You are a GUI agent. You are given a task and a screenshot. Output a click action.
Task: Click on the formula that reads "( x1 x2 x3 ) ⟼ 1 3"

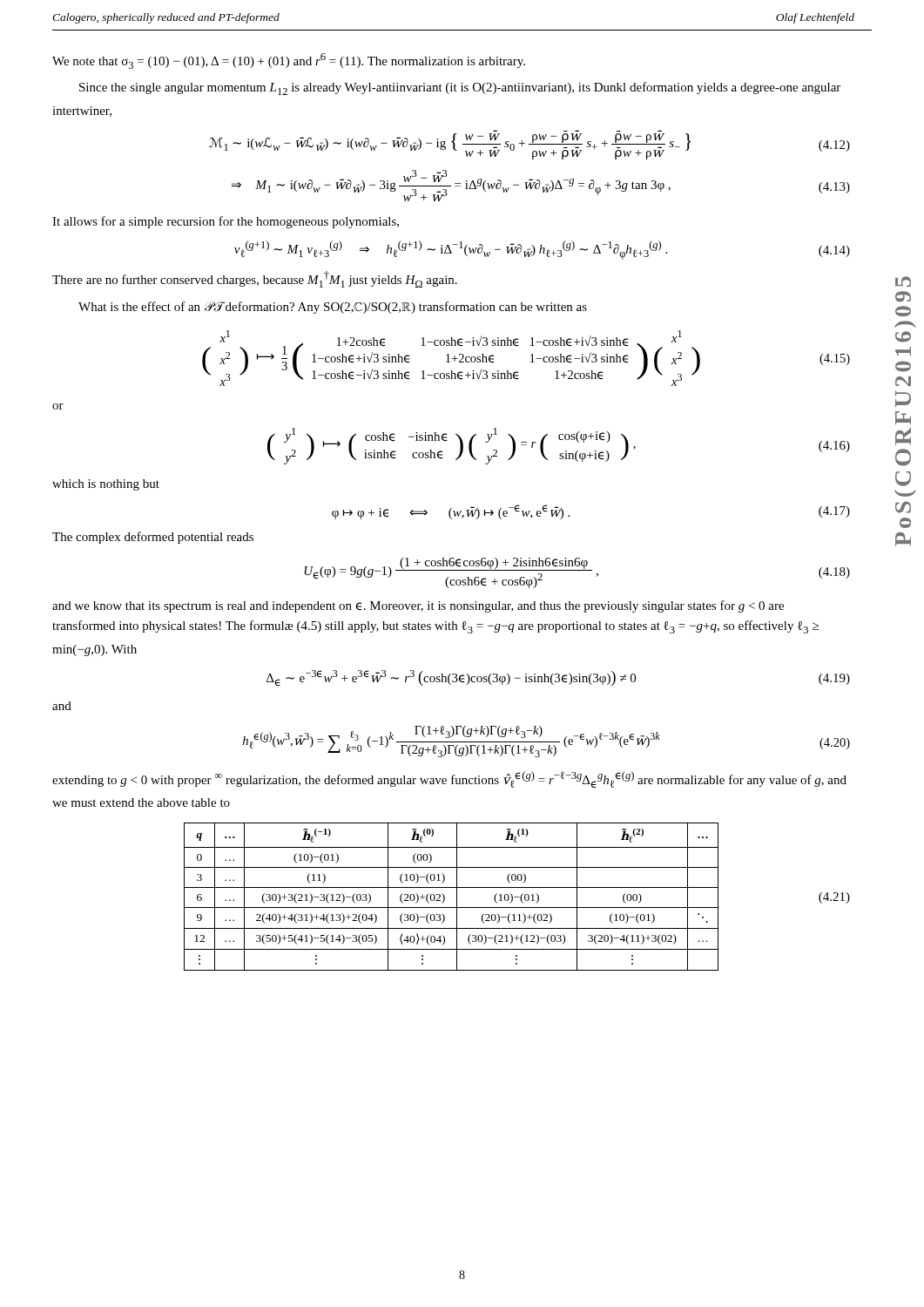(x=525, y=358)
